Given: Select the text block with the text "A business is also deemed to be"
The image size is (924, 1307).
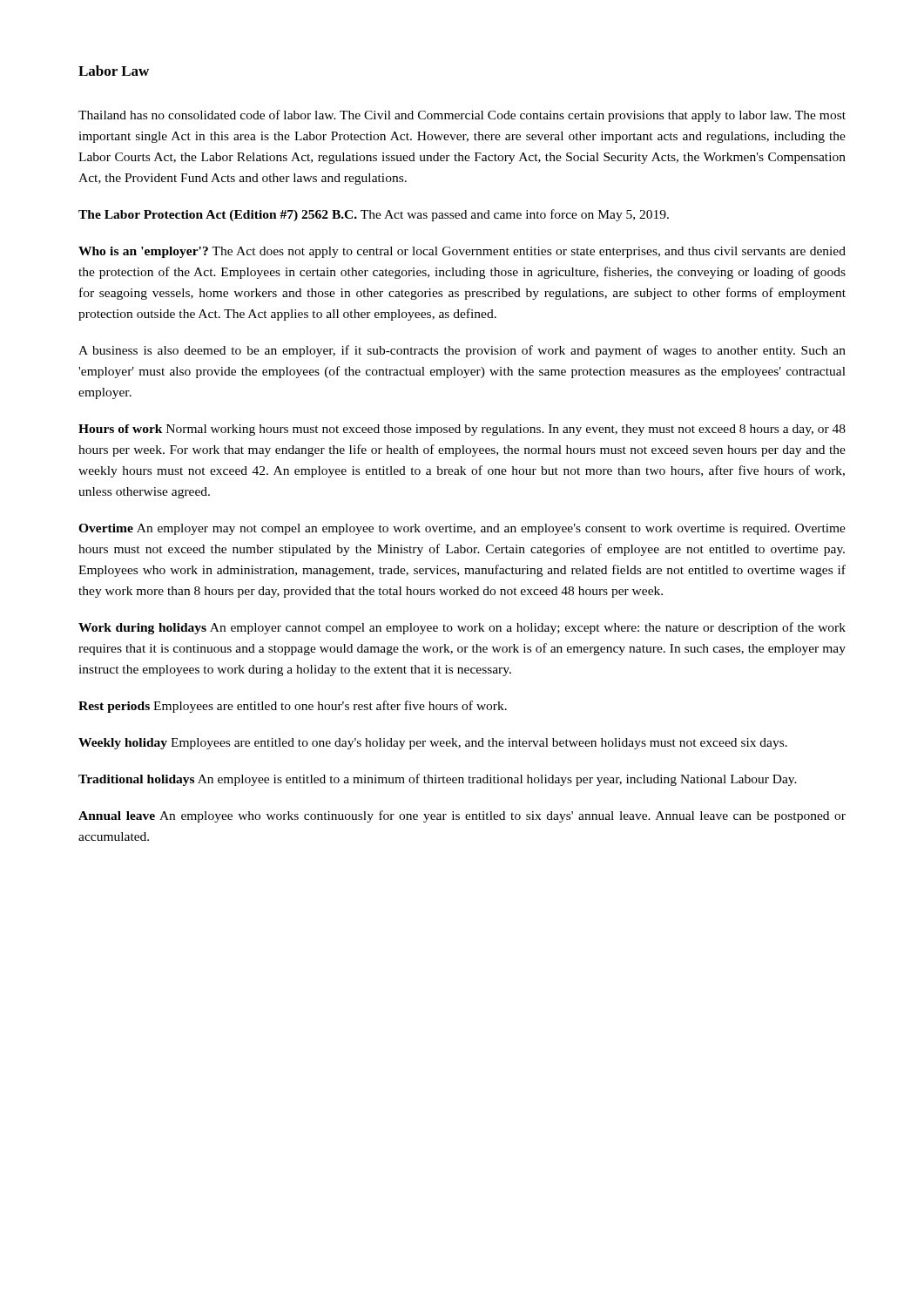Looking at the screenshot, I should click(462, 371).
